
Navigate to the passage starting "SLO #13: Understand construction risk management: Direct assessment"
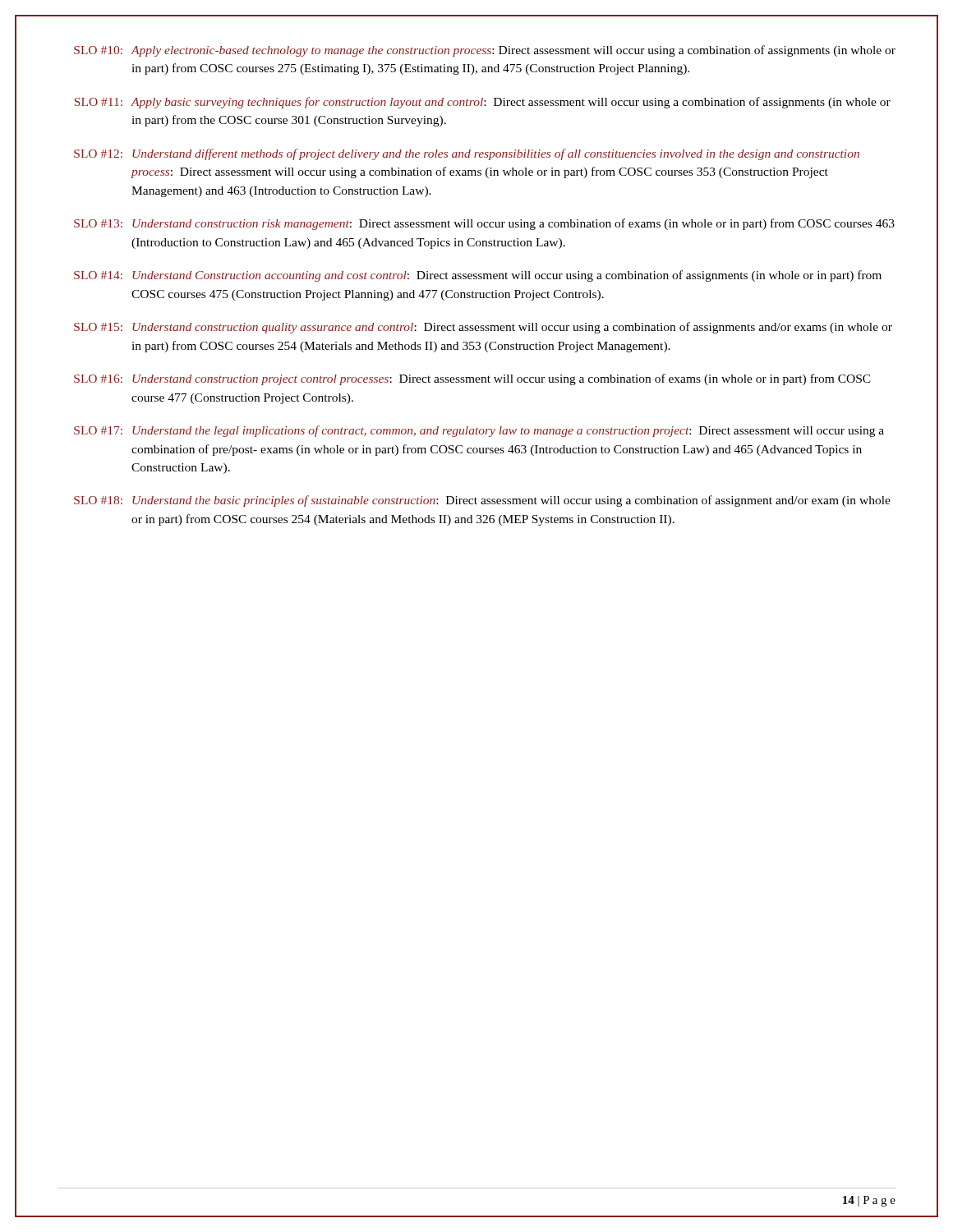pyautogui.click(x=476, y=233)
